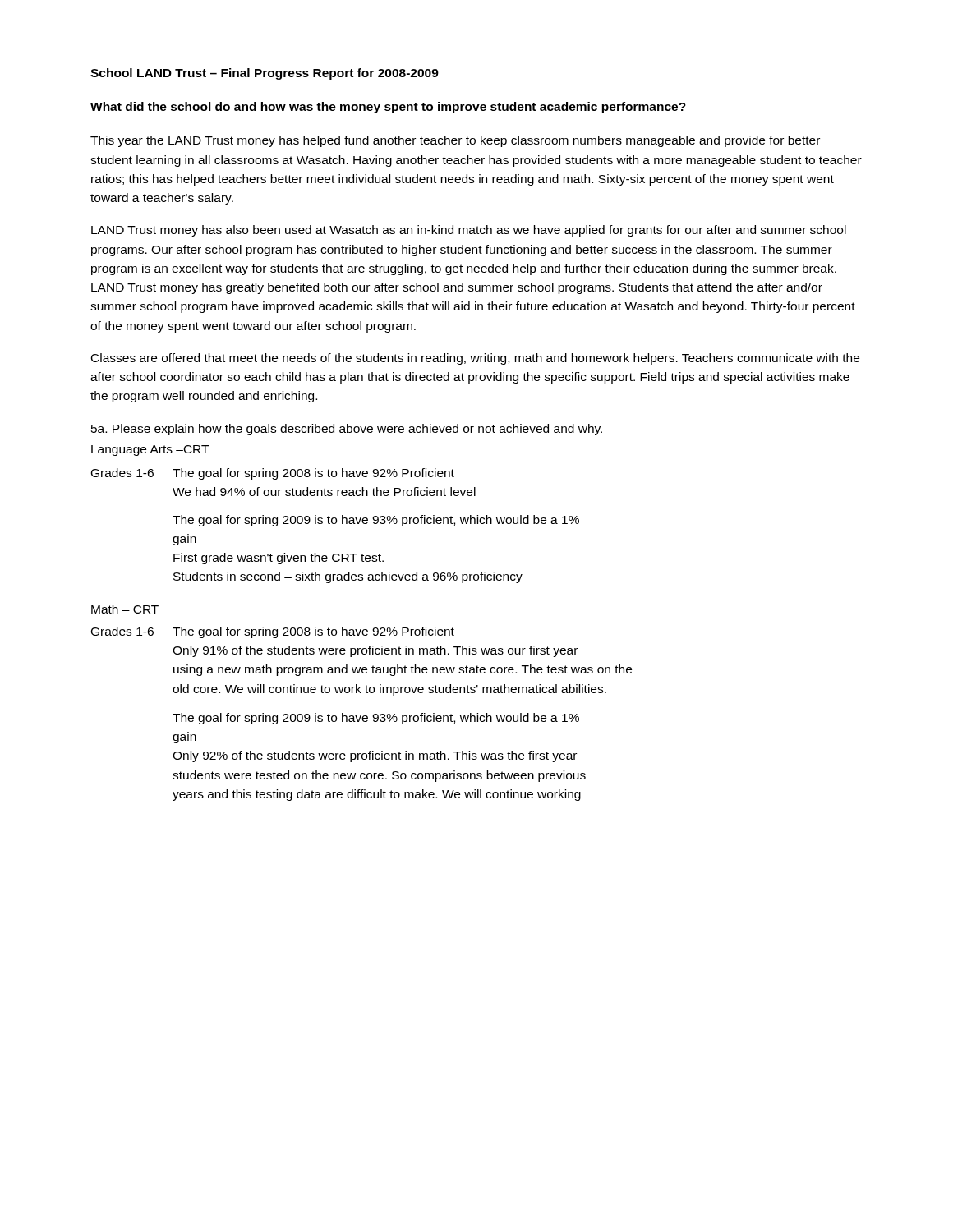This screenshot has height=1232, width=953.
Task: Select the region starting "5a. Please explain how the goals described"
Action: tap(347, 428)
